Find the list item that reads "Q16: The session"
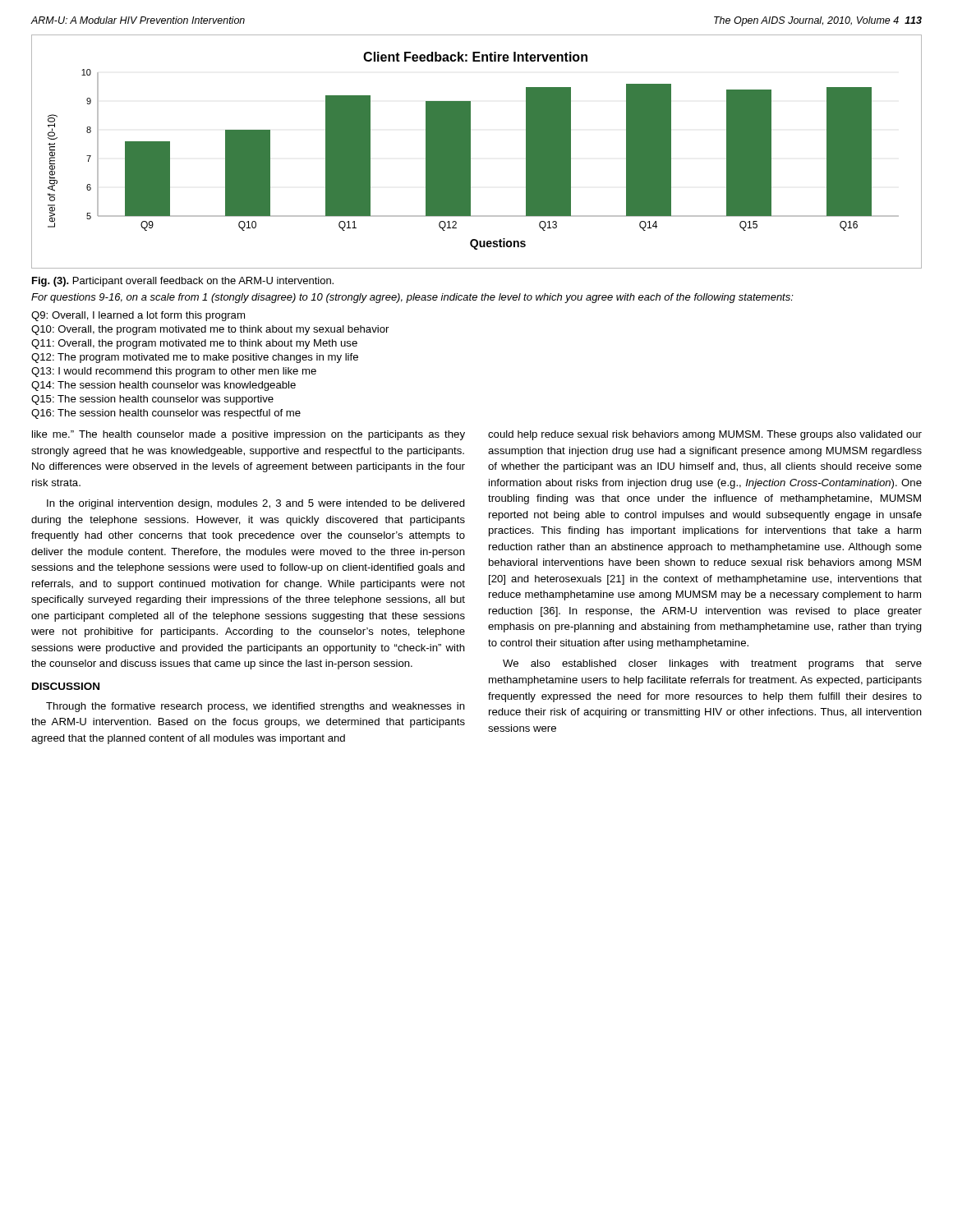The image size is (953, 1232). [x=166, y=413]
